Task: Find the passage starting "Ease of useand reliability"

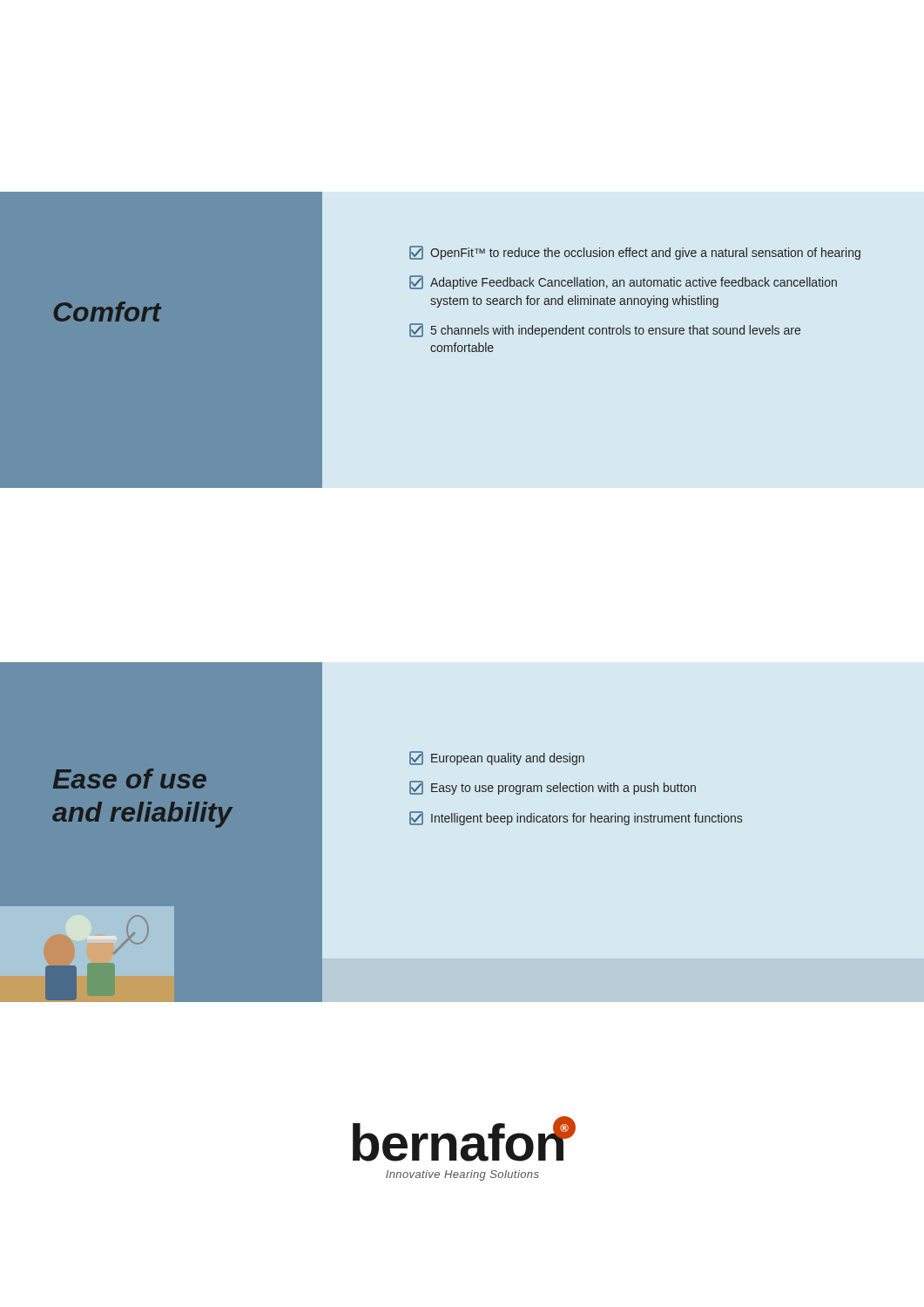Action: (x=142, y=796)
